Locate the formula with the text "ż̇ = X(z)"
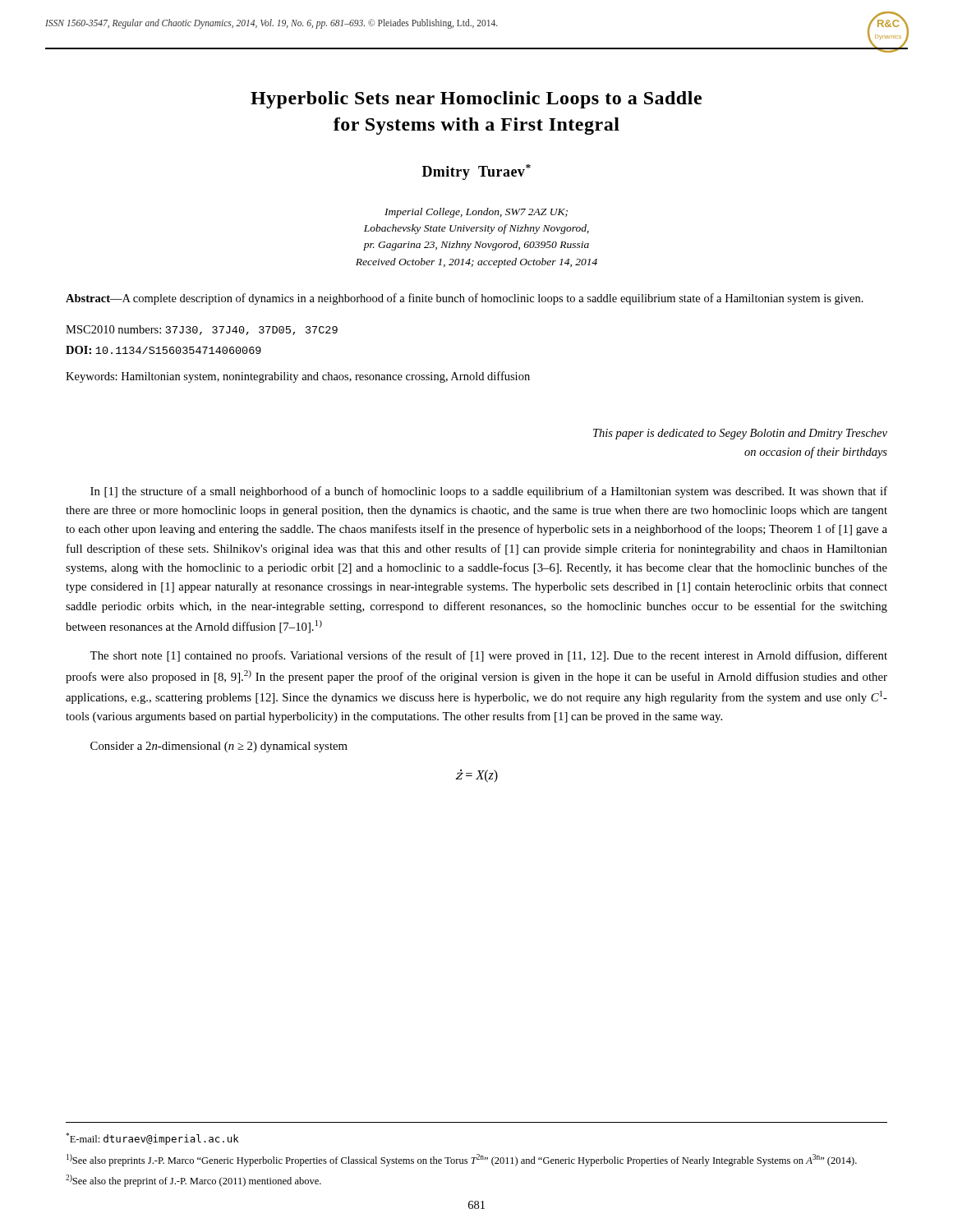 pyautogui.click(x=476, y=775)
